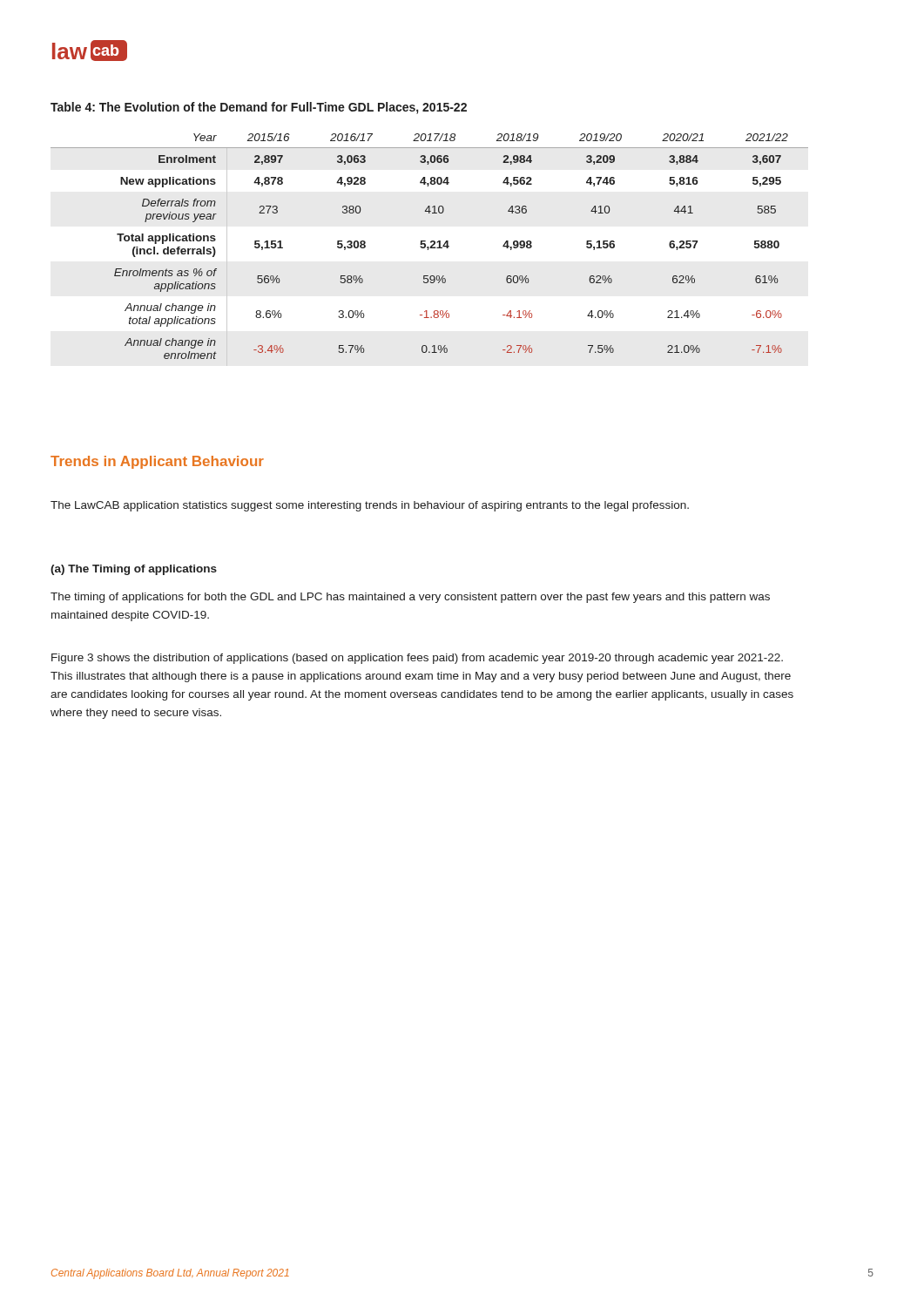Select the table that reads "Annual change in"
This screenshot has height=1307, width=924.
coord(429,246)
